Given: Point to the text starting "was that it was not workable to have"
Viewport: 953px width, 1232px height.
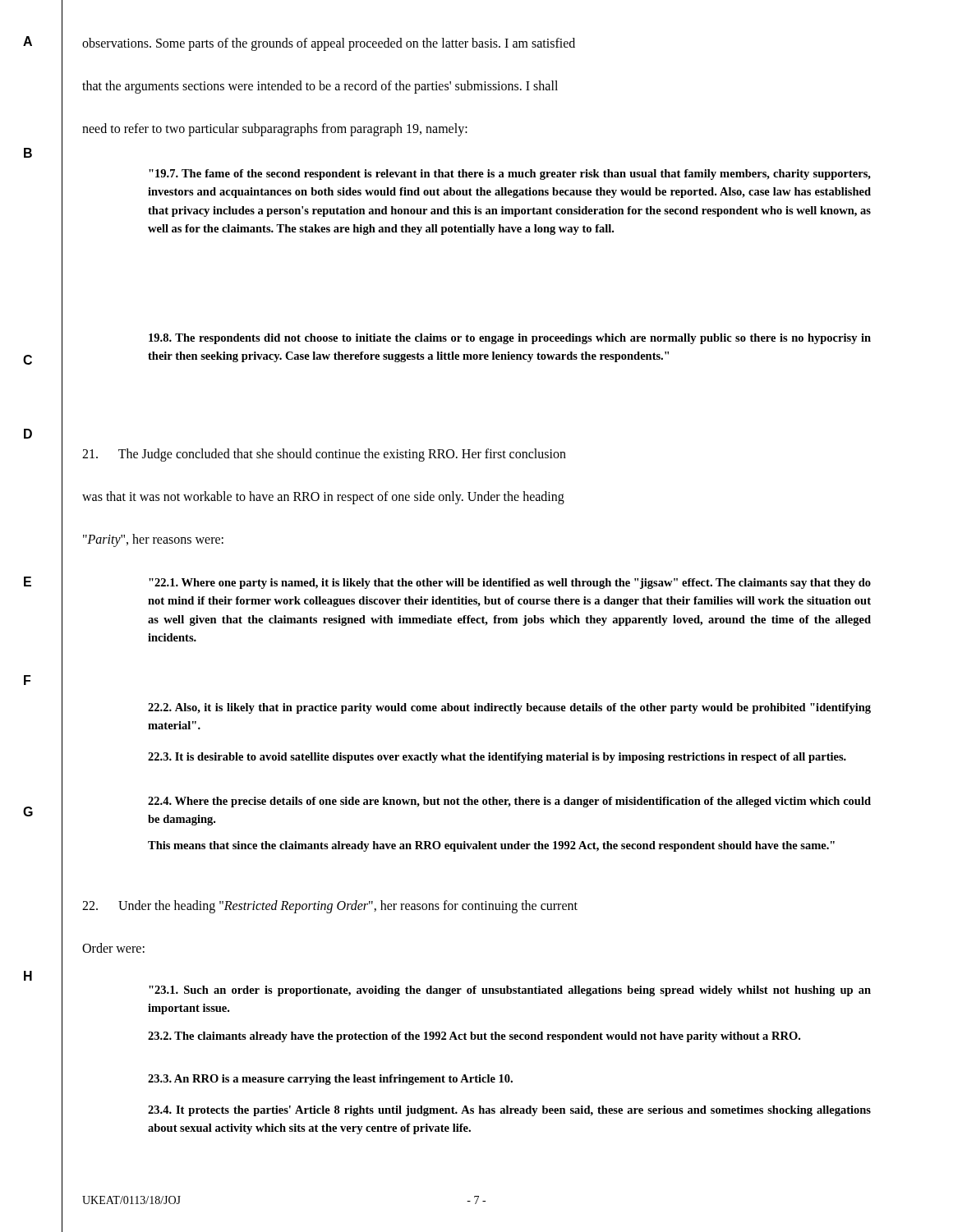Looking at the screenshot, I should [323, 496].
